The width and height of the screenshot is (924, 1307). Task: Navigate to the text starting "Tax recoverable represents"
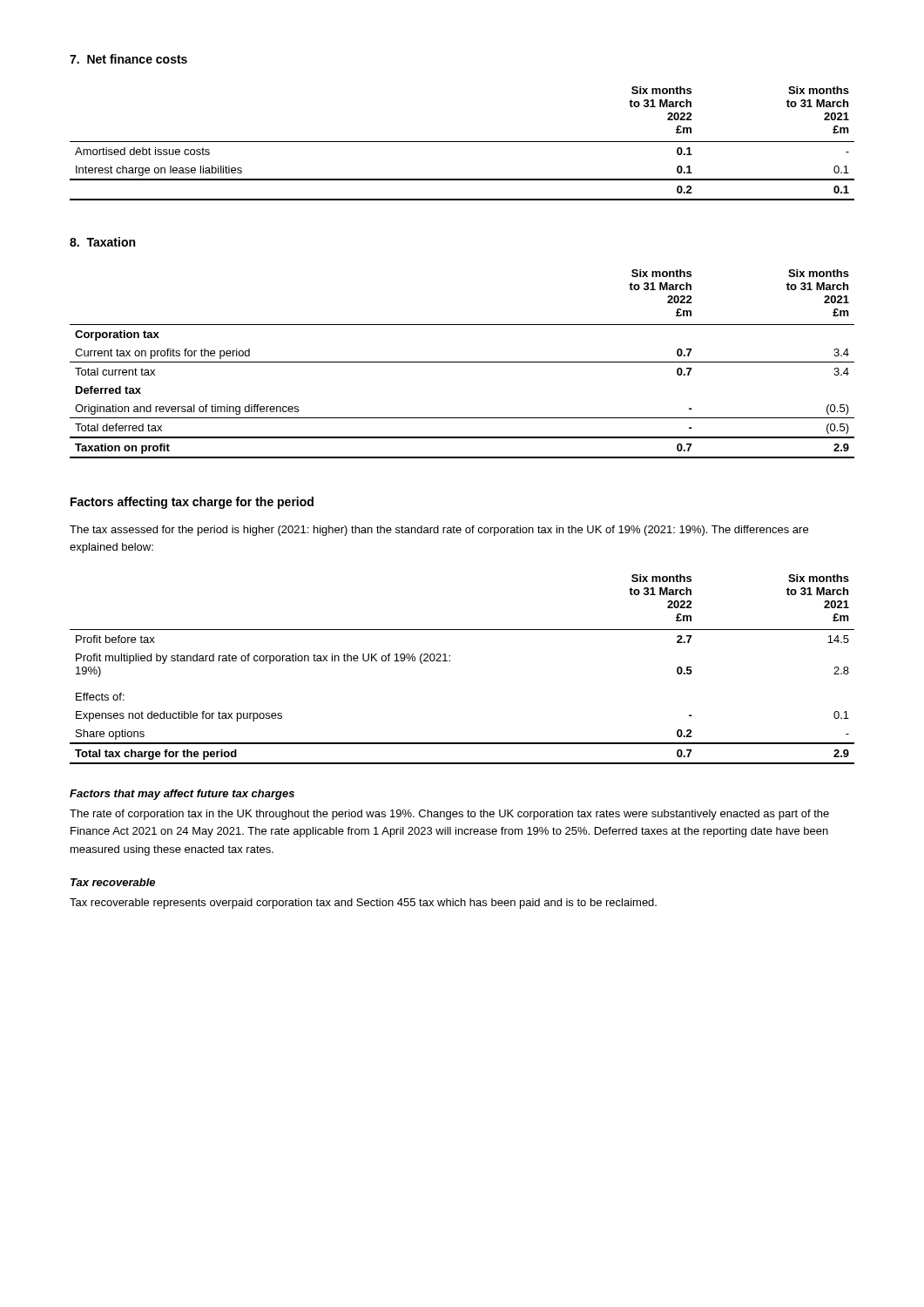(x=462, y=902)
